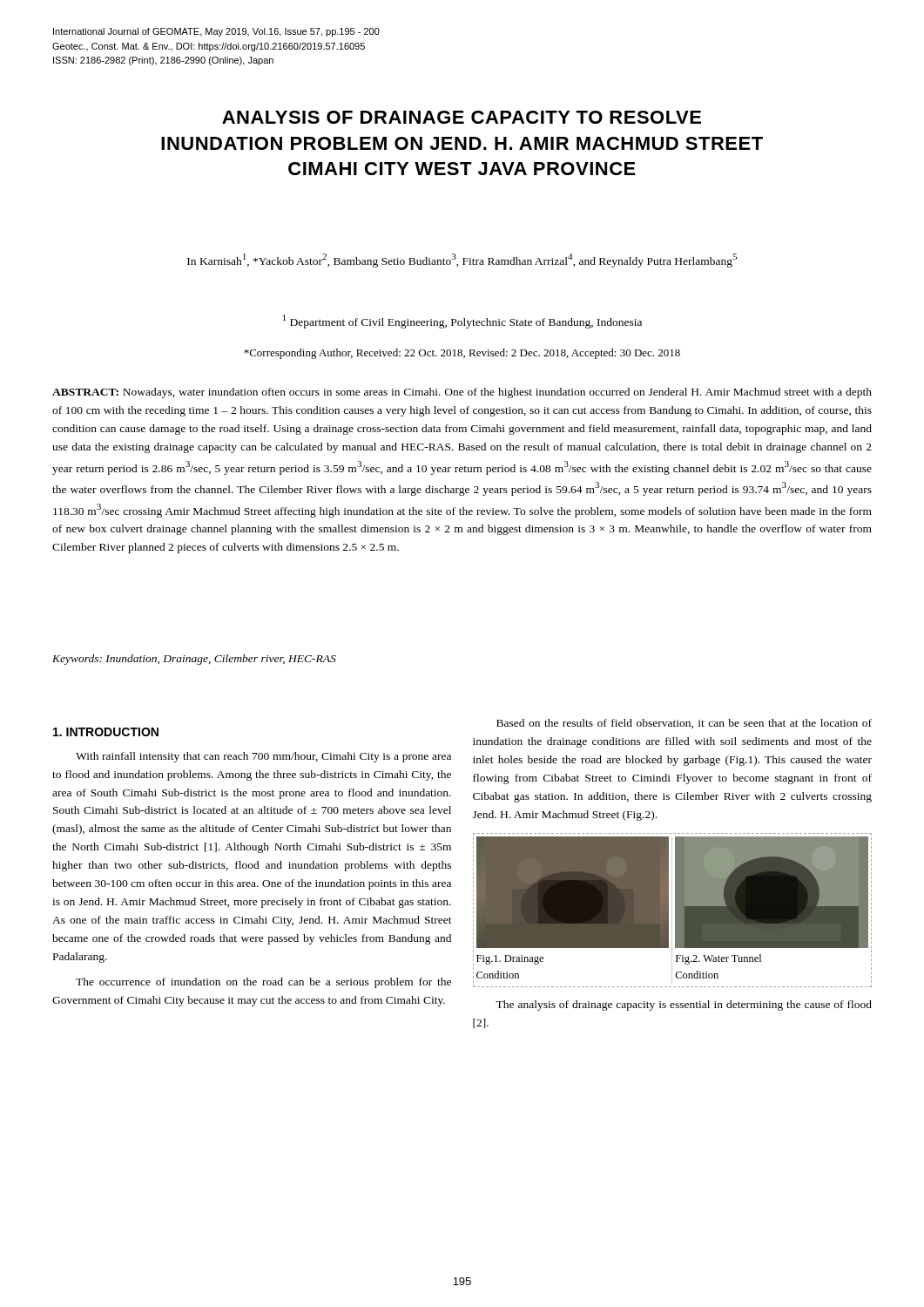Locate the text block containing "Corresponding Author, Received: 22 Oct."

(462, 352)
